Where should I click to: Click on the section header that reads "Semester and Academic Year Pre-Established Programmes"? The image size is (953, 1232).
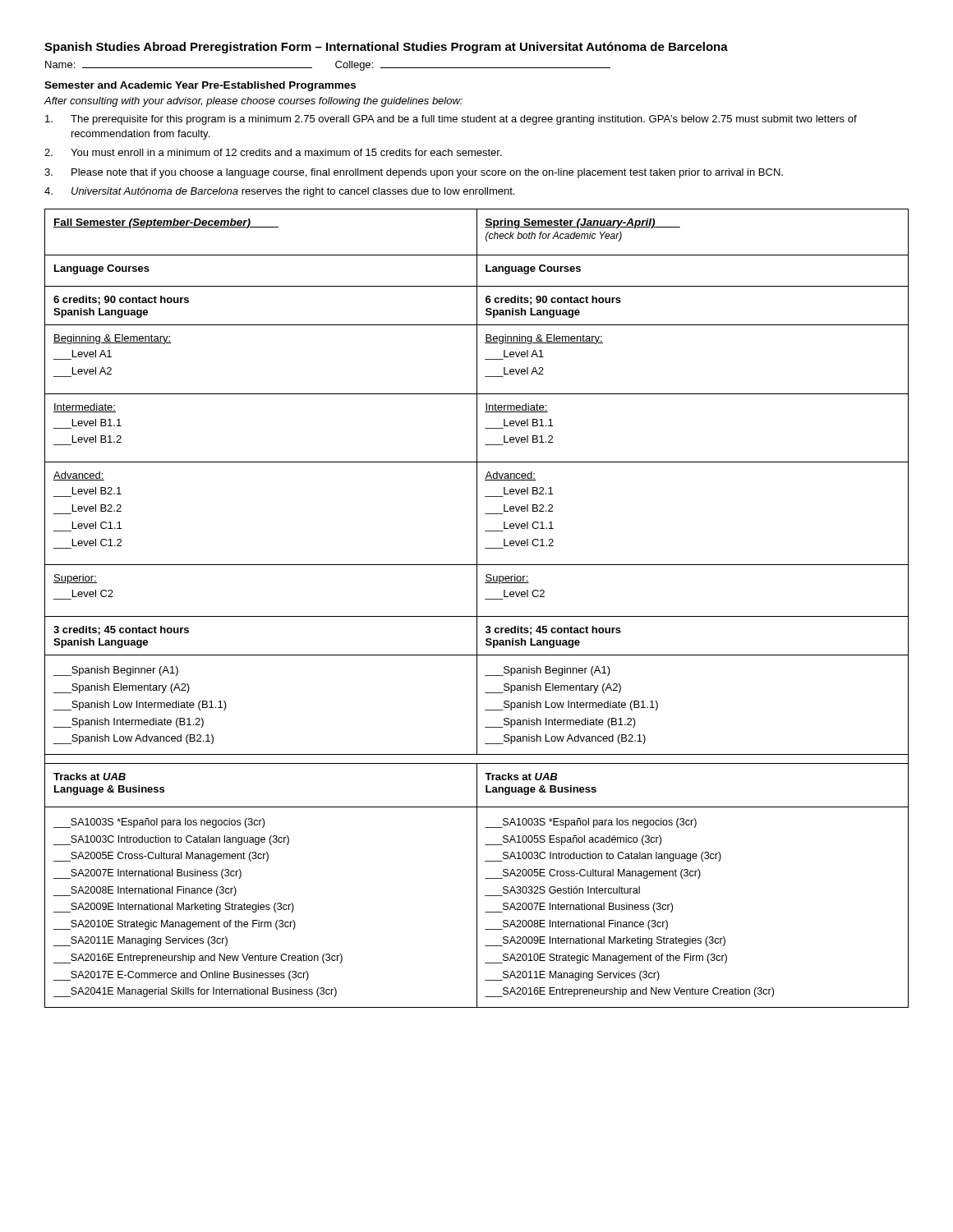(x=200, y=85)
